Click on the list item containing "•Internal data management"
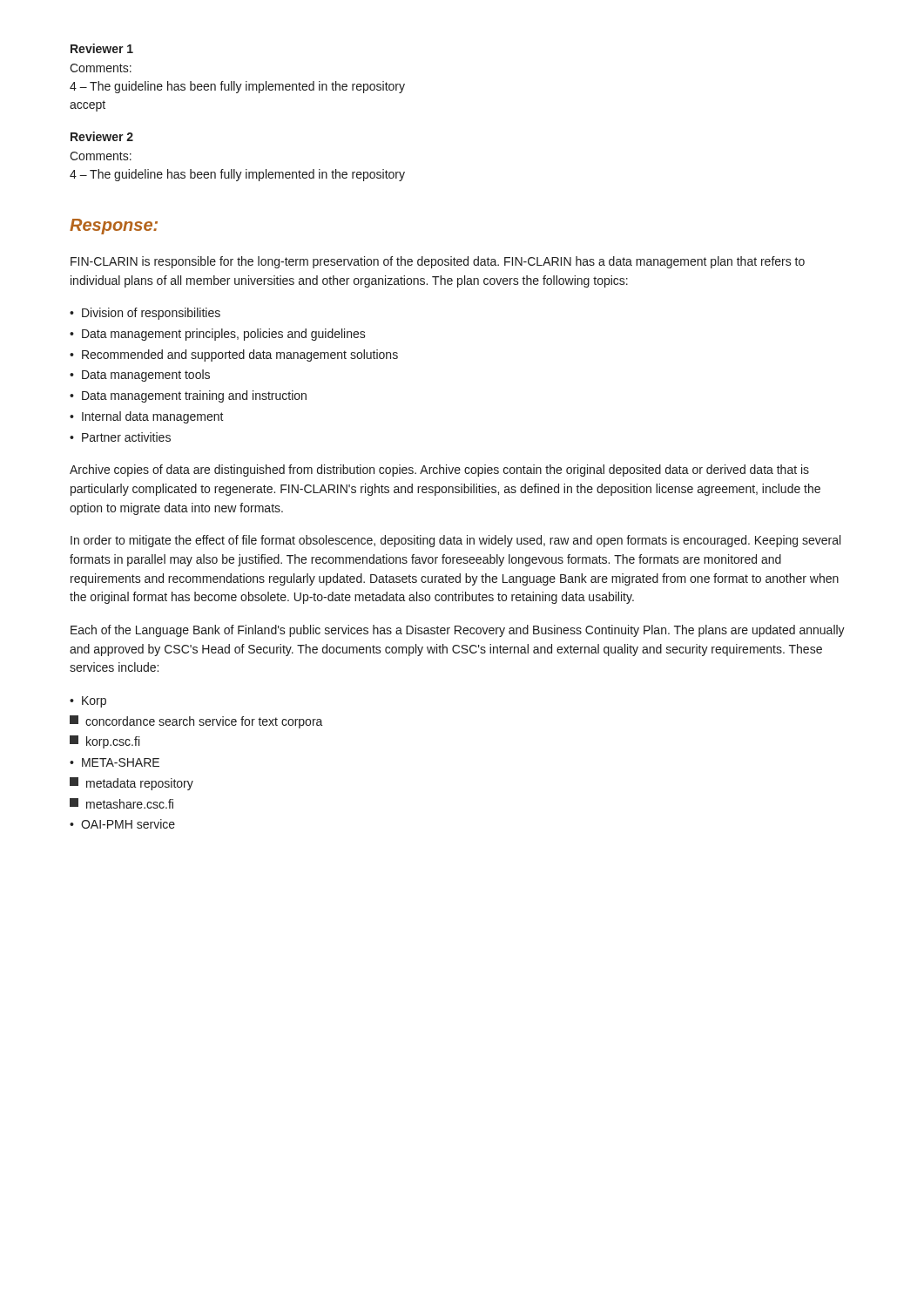Screen dimensions: 1307x924 point(146,417)
